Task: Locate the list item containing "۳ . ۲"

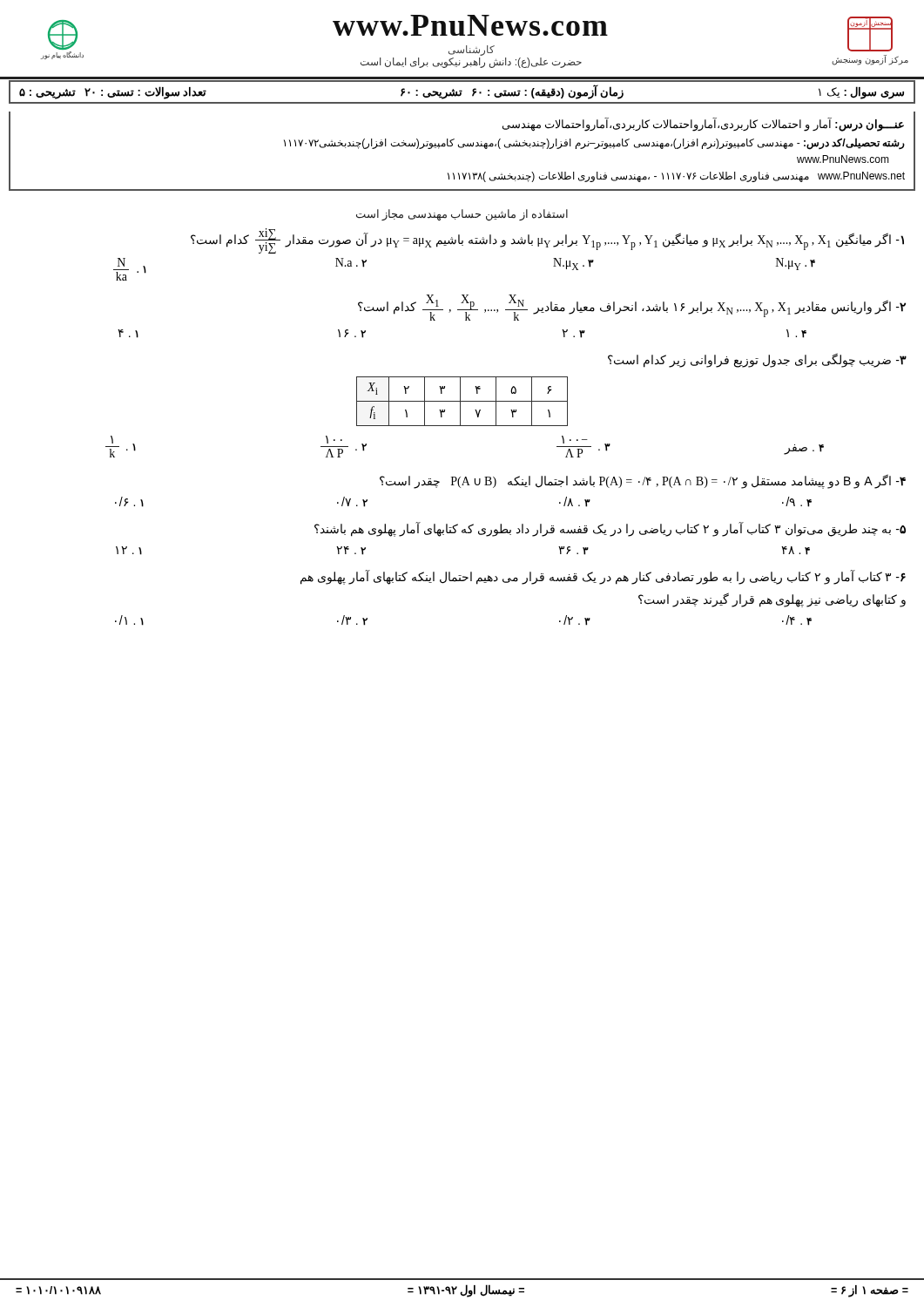Action: 573,333
